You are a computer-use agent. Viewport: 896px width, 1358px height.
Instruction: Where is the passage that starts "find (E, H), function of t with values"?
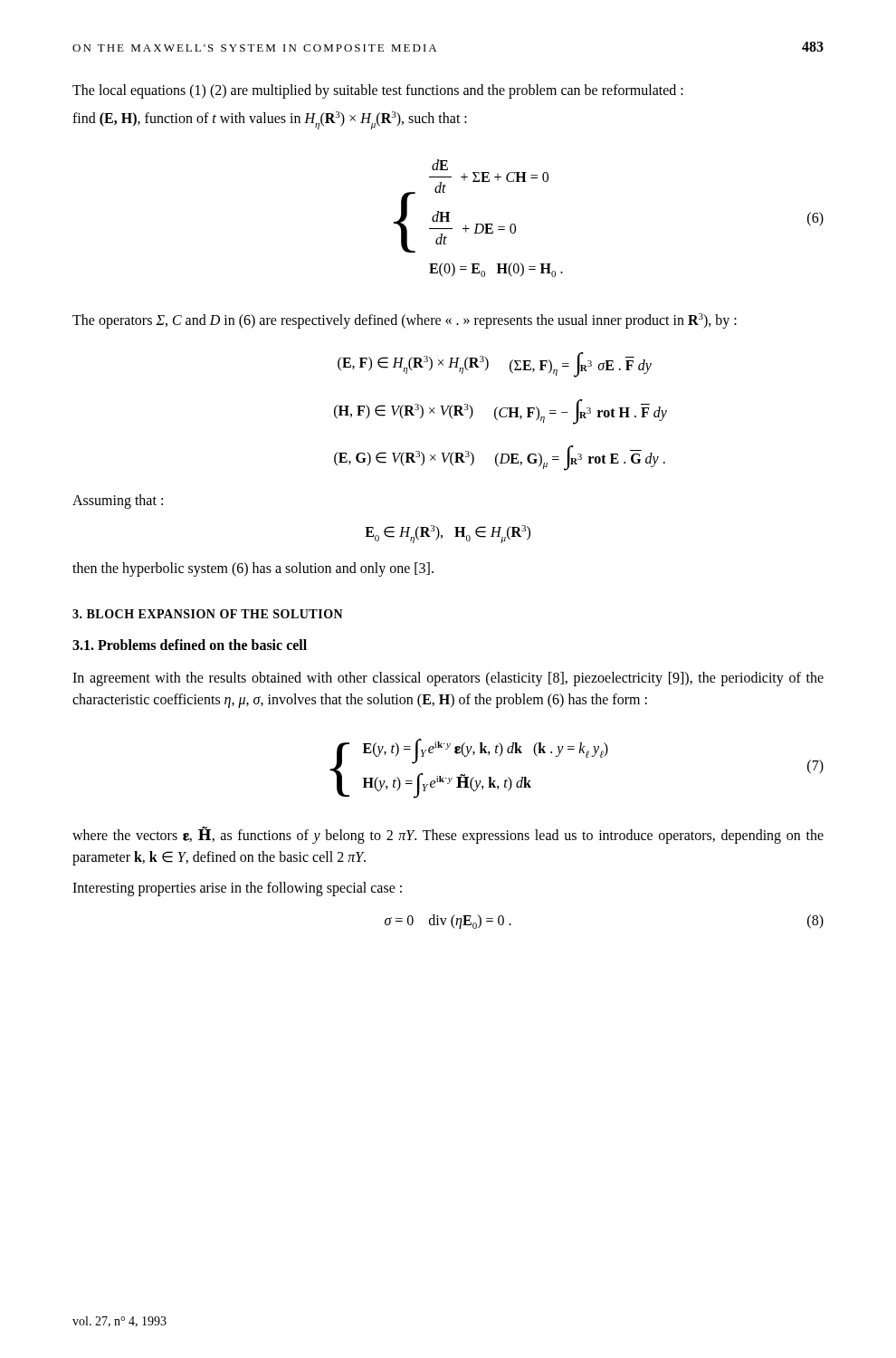[x=270, y=119]
